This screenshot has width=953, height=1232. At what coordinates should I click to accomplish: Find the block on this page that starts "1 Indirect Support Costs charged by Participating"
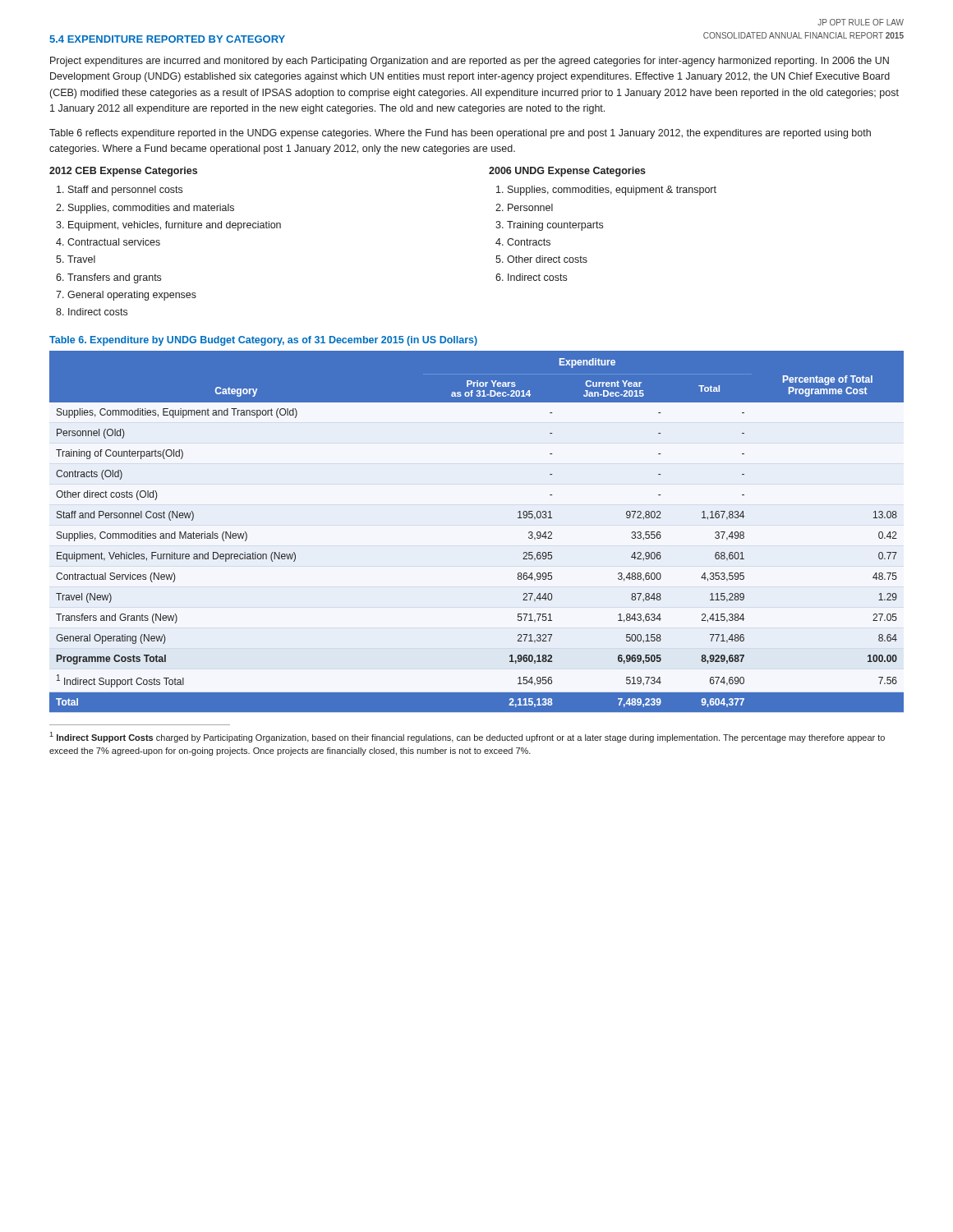pyautogui.click(x=467, y=743)
